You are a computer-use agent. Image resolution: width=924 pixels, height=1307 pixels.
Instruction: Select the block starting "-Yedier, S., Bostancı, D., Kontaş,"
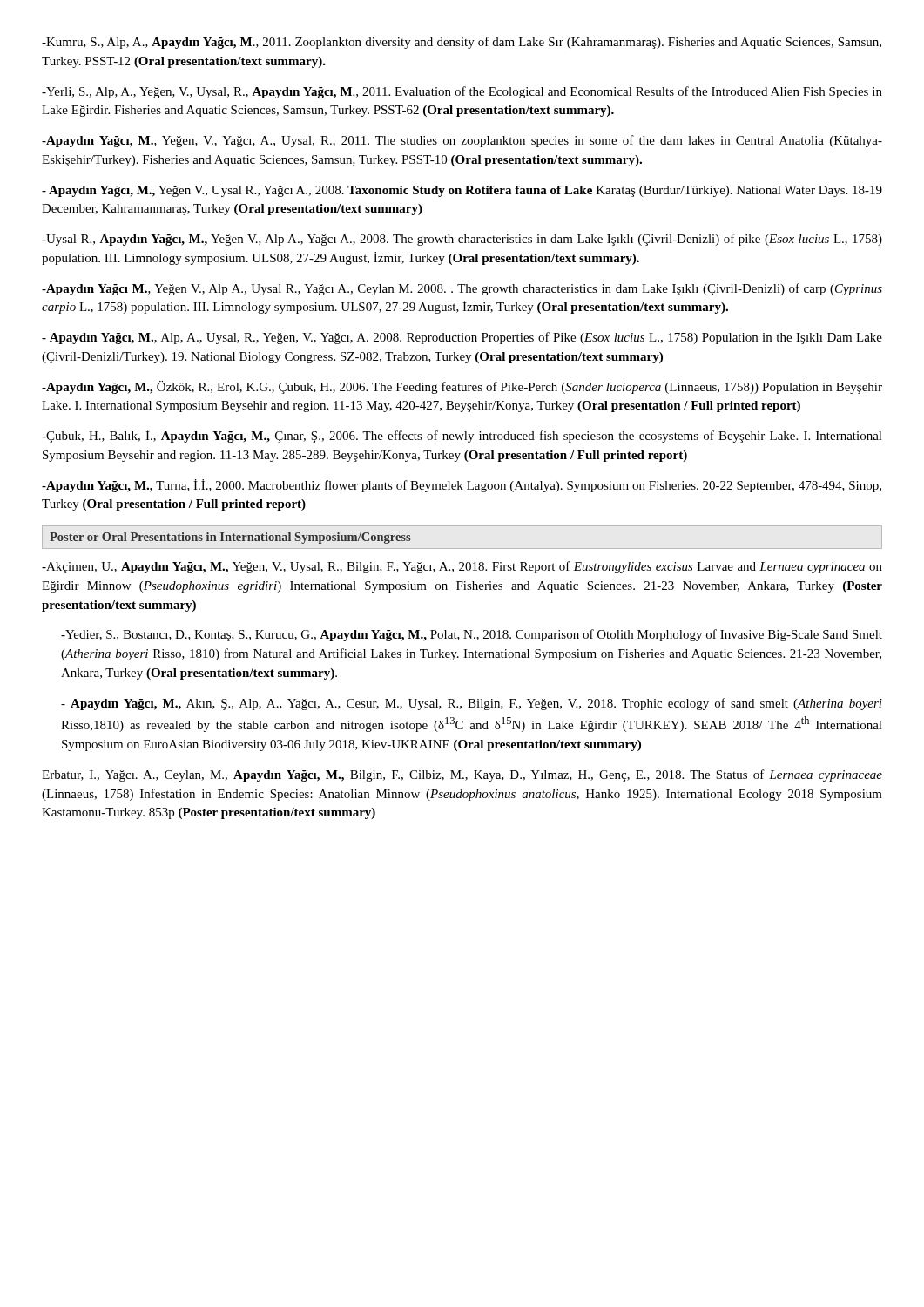click(472, 654)
